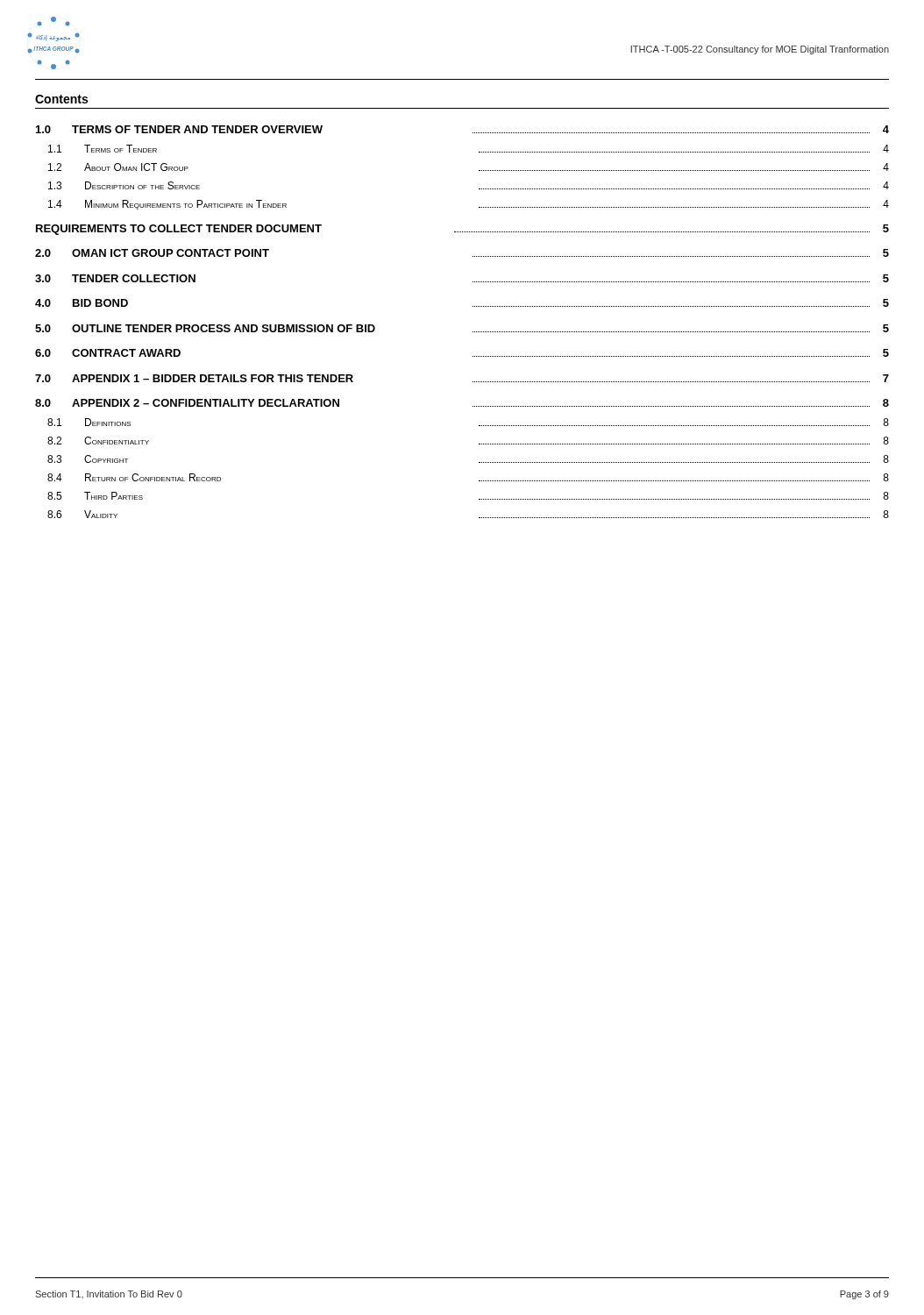Select the text block starting "3.0 Tender Collection 5"
Viewport: 924px width, 1315px height.
[462, 278]
